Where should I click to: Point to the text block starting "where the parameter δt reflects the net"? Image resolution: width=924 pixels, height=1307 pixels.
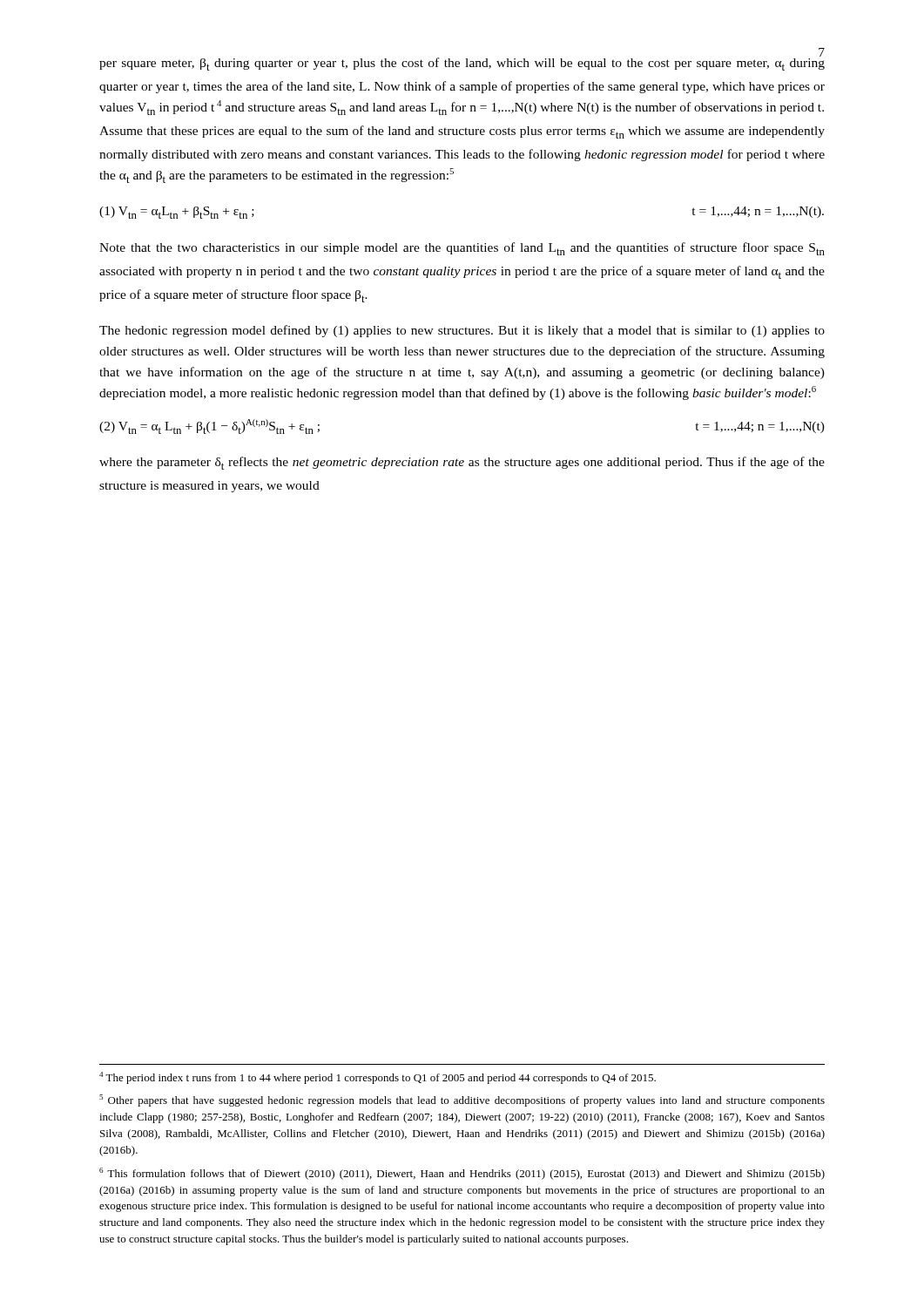[462, 474]
